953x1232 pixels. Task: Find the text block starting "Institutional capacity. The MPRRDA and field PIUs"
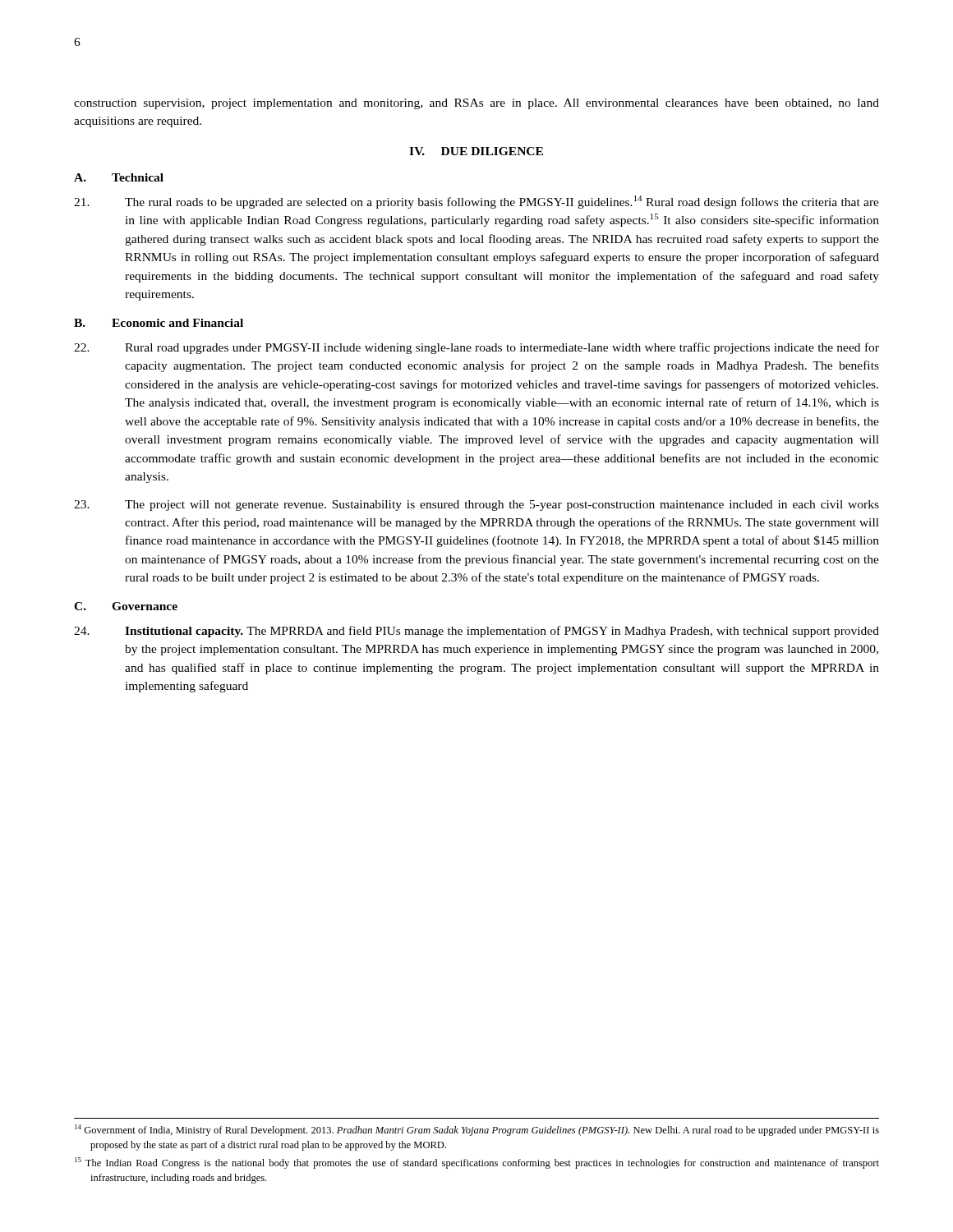click(476, 659)
